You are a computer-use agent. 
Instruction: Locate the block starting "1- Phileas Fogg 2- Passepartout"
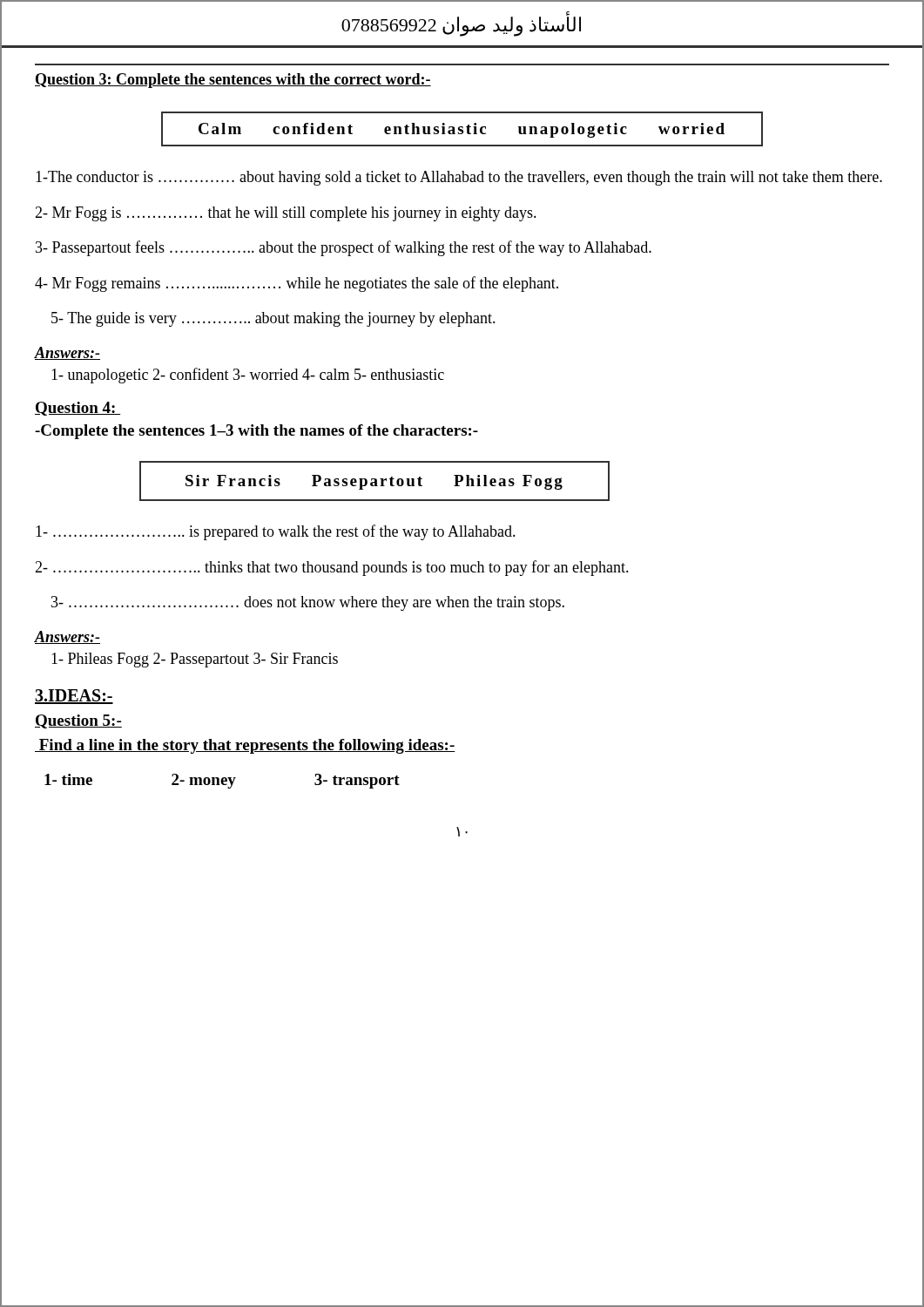point(194,659)
